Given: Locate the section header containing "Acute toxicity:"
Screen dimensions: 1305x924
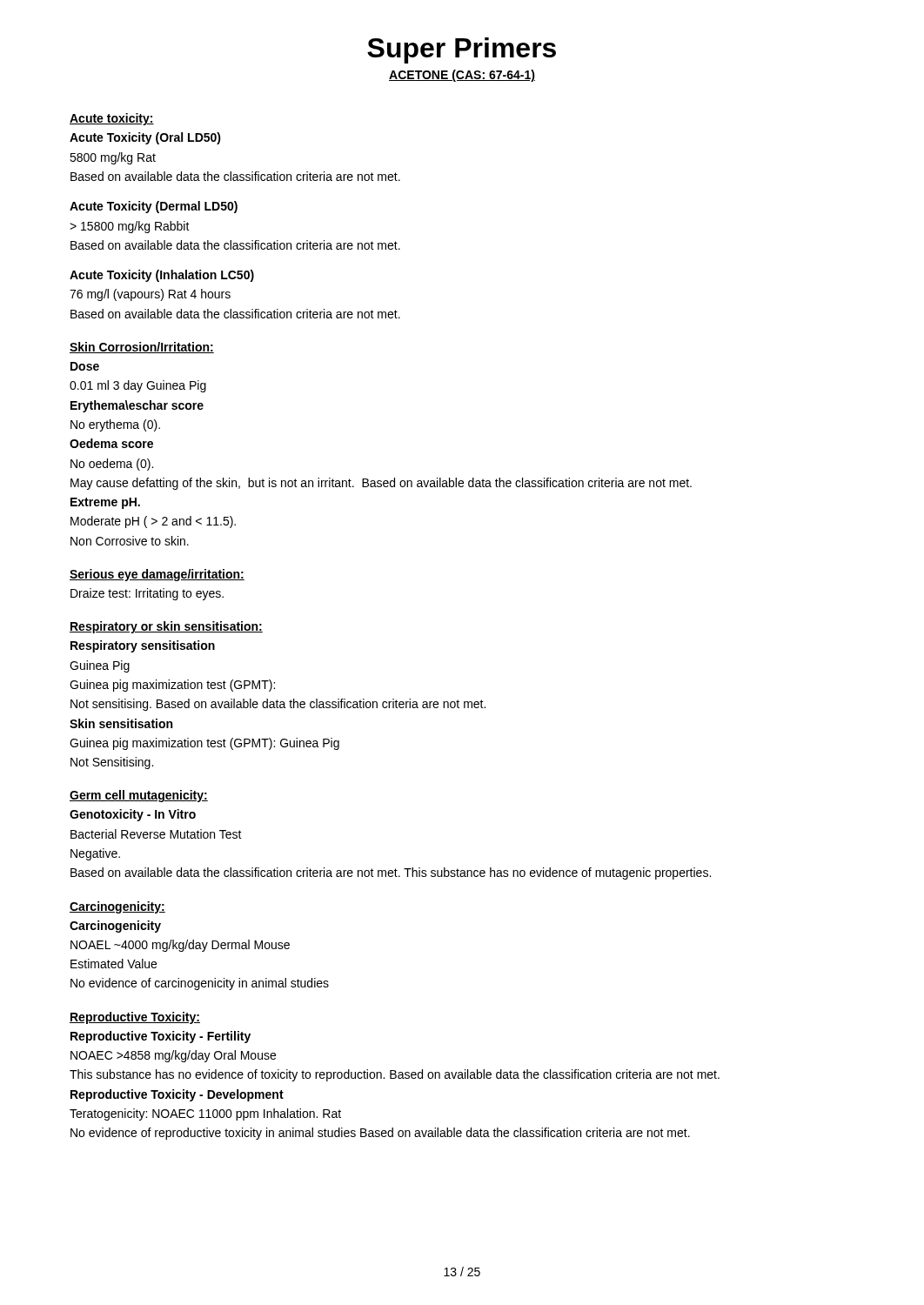Looking at the screenshot, I should click(112, 119).
